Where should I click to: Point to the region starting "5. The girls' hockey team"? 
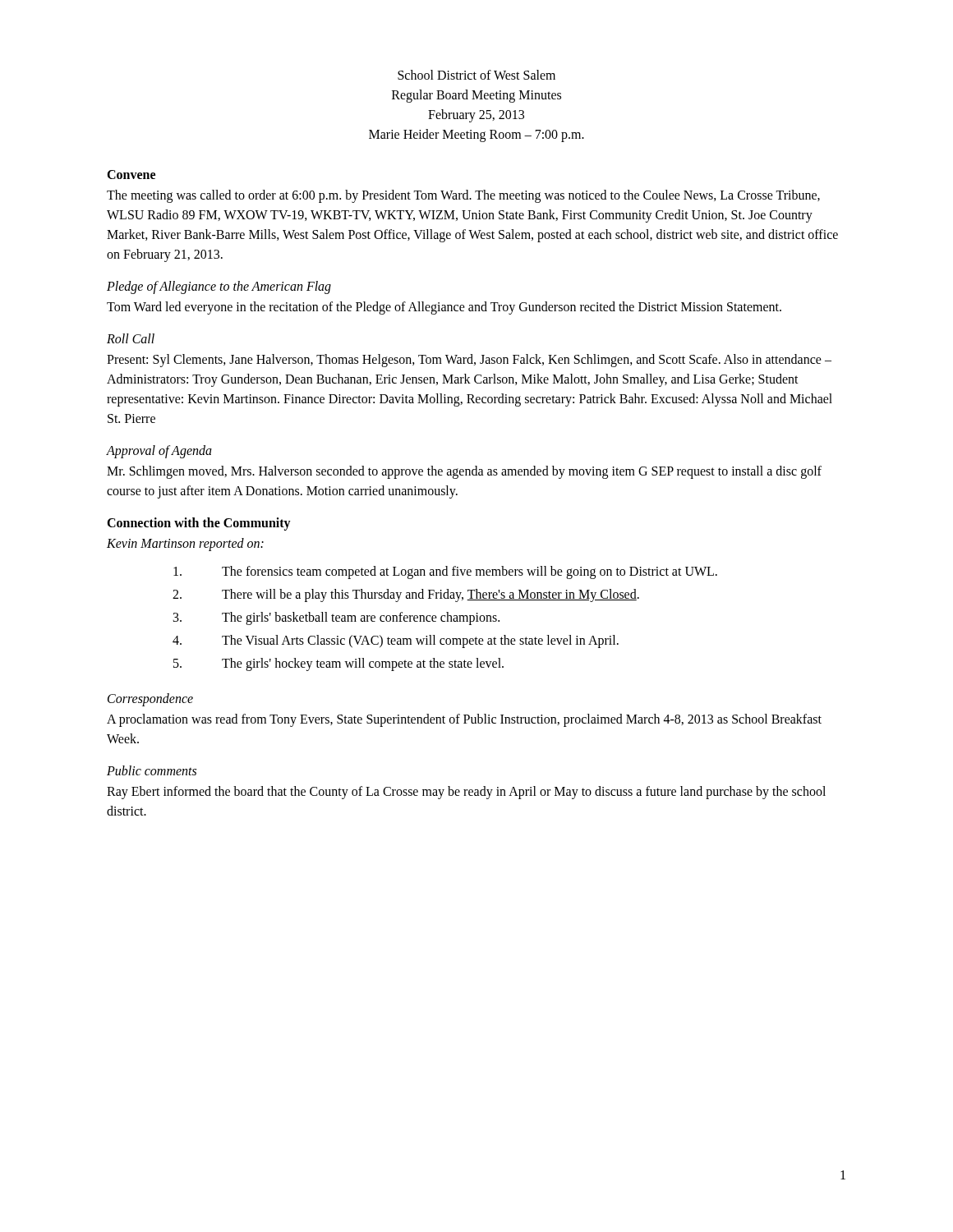[x=476, y=664]
